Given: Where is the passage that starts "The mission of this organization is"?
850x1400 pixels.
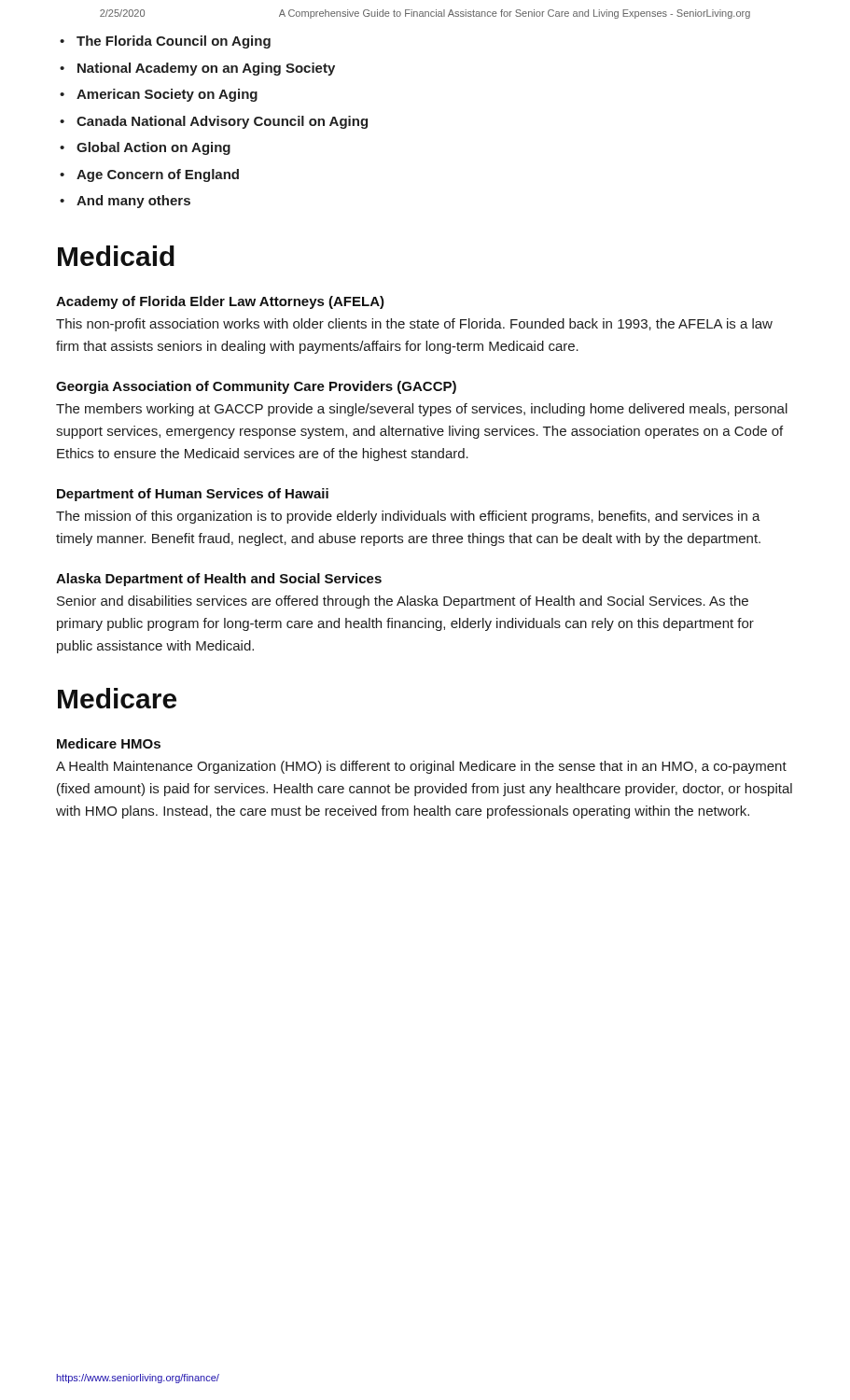Looking at the screenshot, I should (x=409, y=526).
